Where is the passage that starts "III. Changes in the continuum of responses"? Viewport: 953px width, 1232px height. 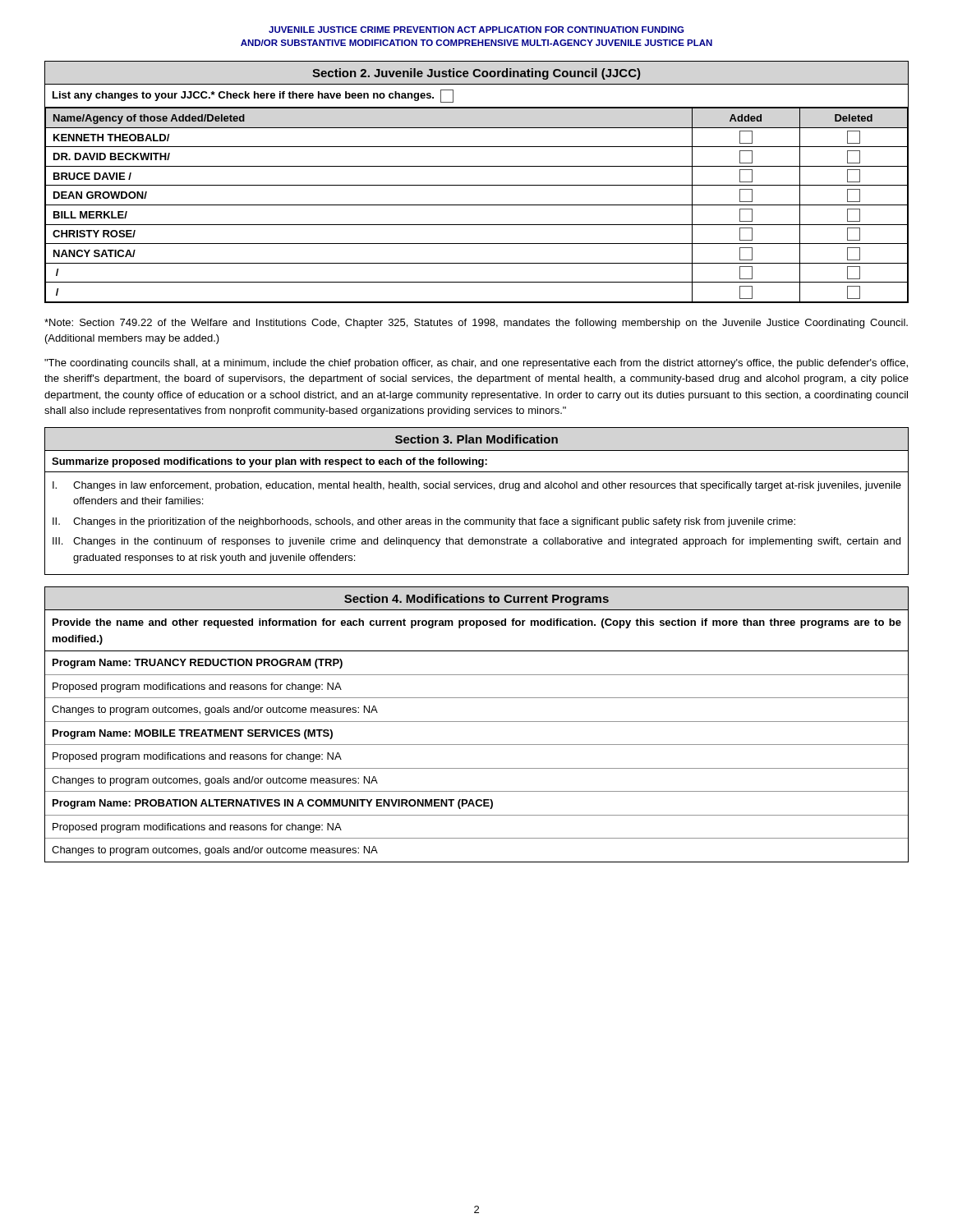tap(476, 549)
